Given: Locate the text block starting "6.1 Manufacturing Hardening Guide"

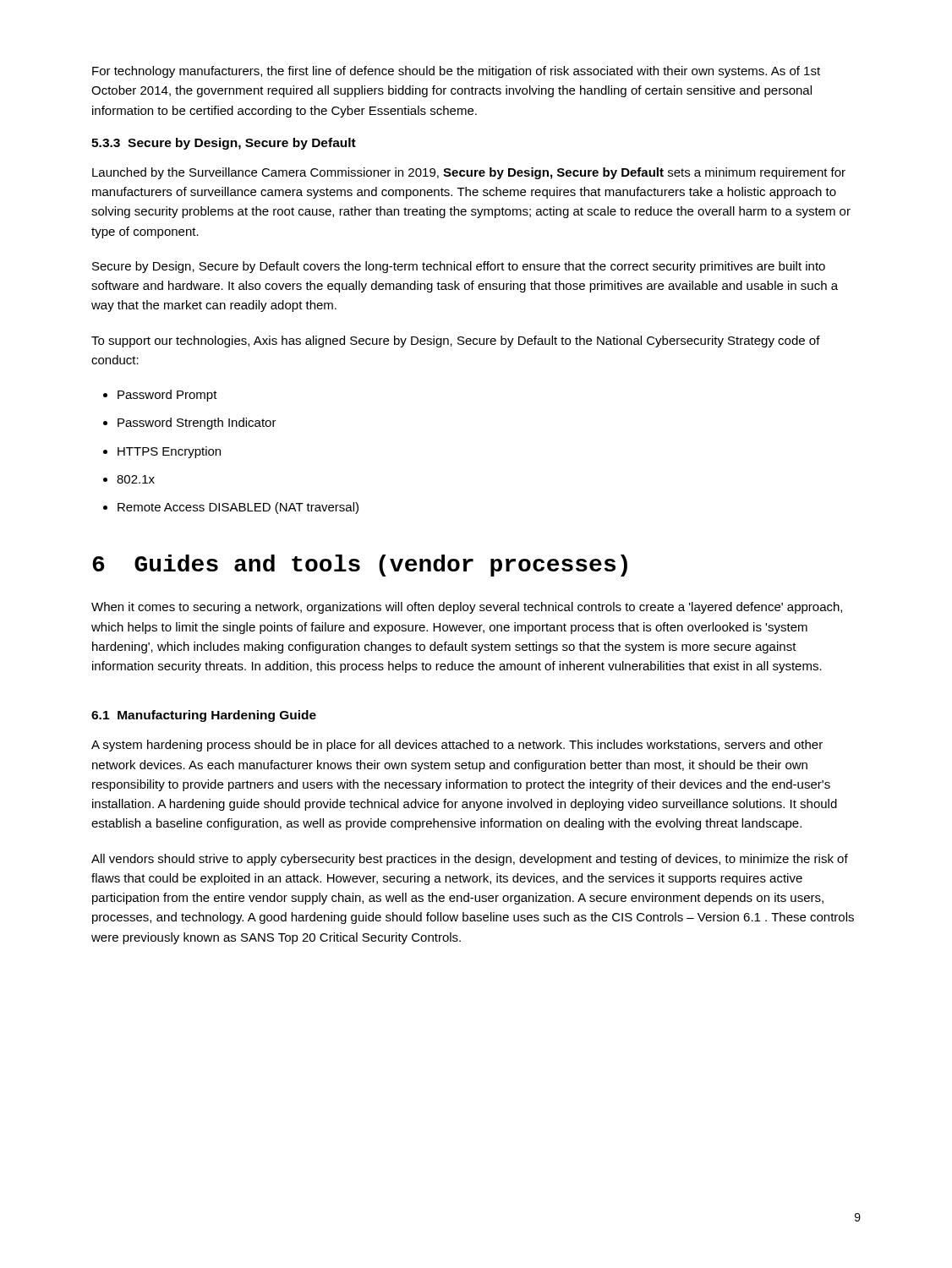Looking at the screenshot, I should pyautogui.click(x=204, y=715).
